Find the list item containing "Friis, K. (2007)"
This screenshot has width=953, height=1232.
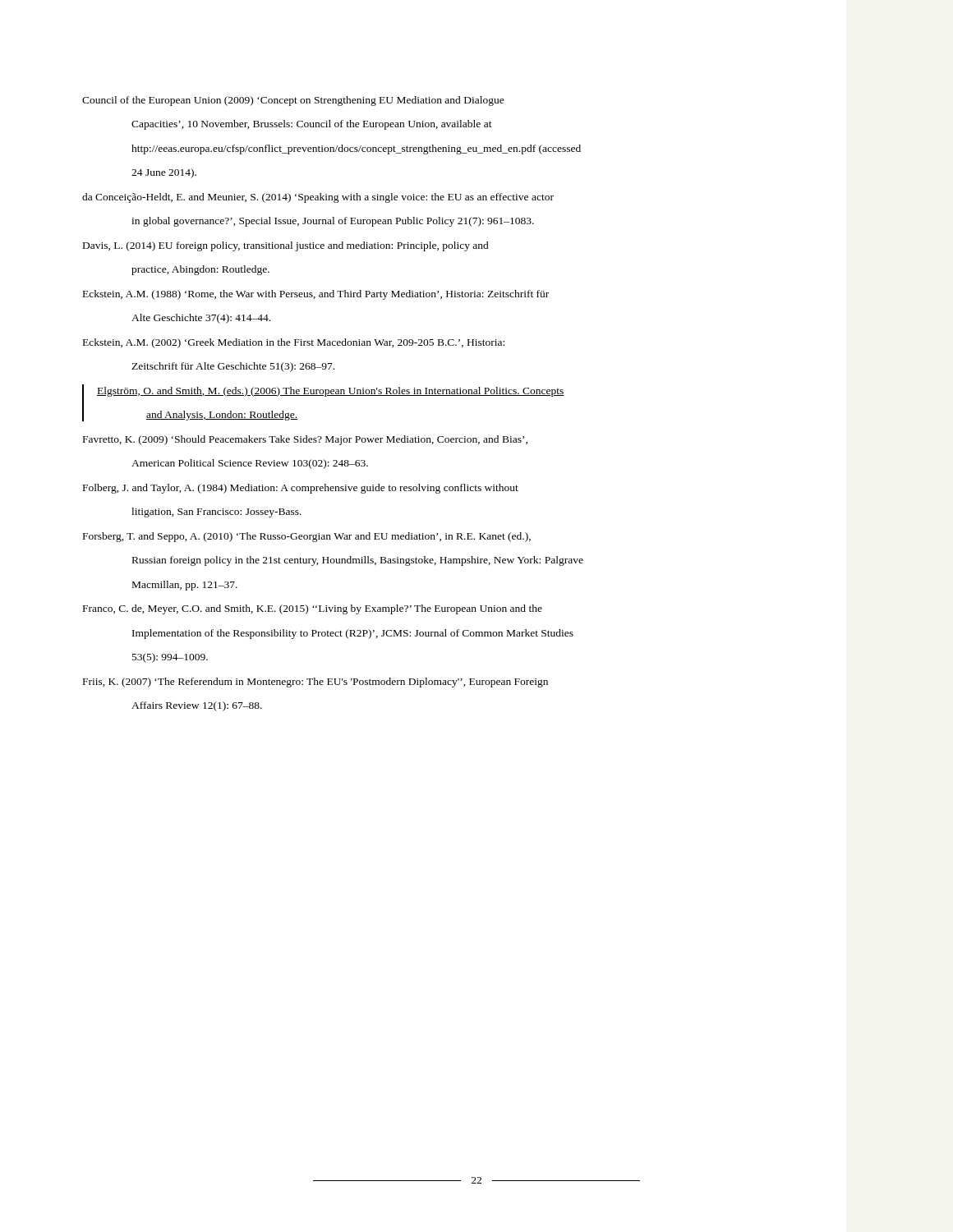pos(452,693)
